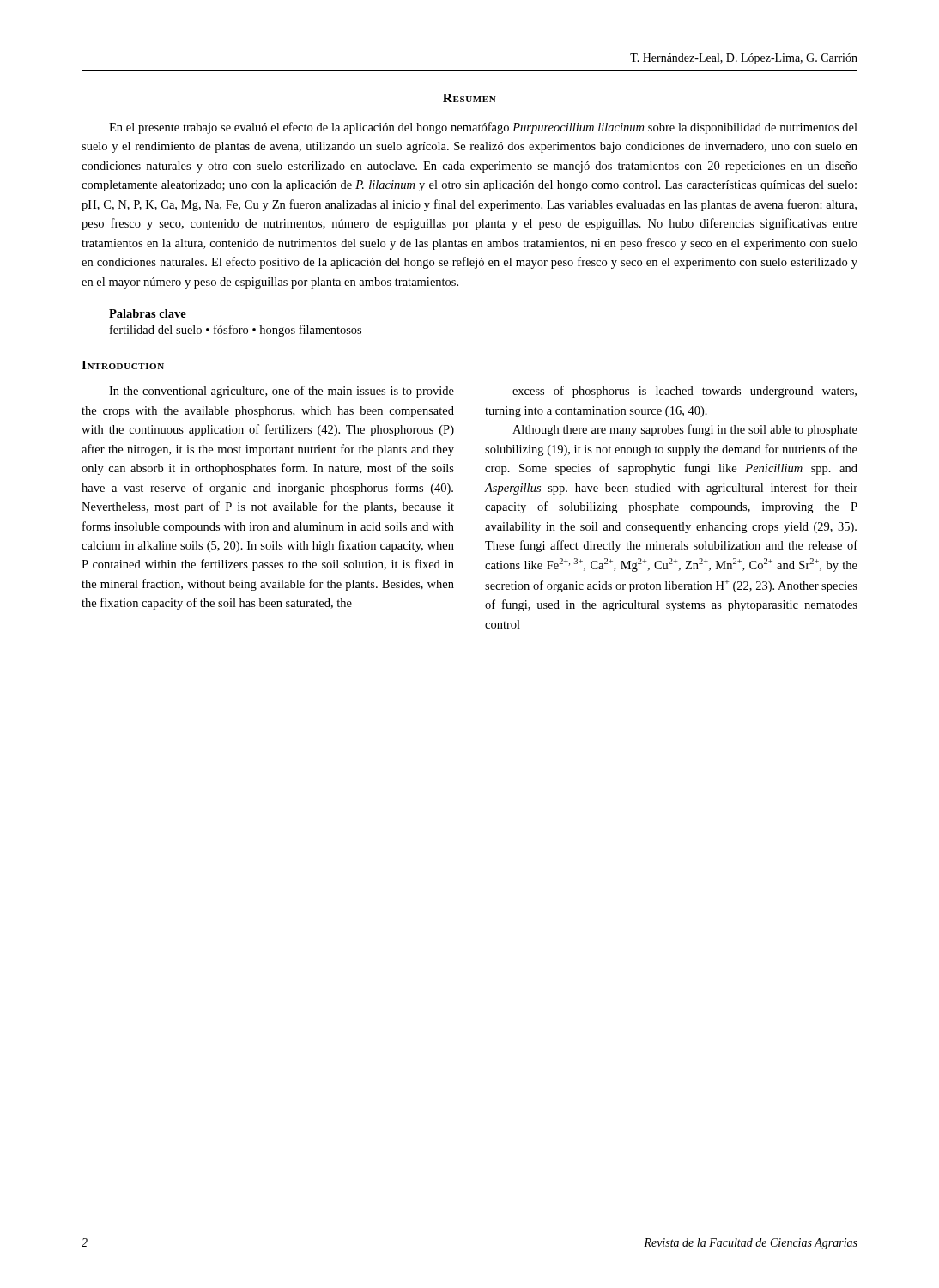The height and width of the screenshot is (1288, 939).
Task: Find the element starting "Palabras clave"
Action: tap(147, 314)
